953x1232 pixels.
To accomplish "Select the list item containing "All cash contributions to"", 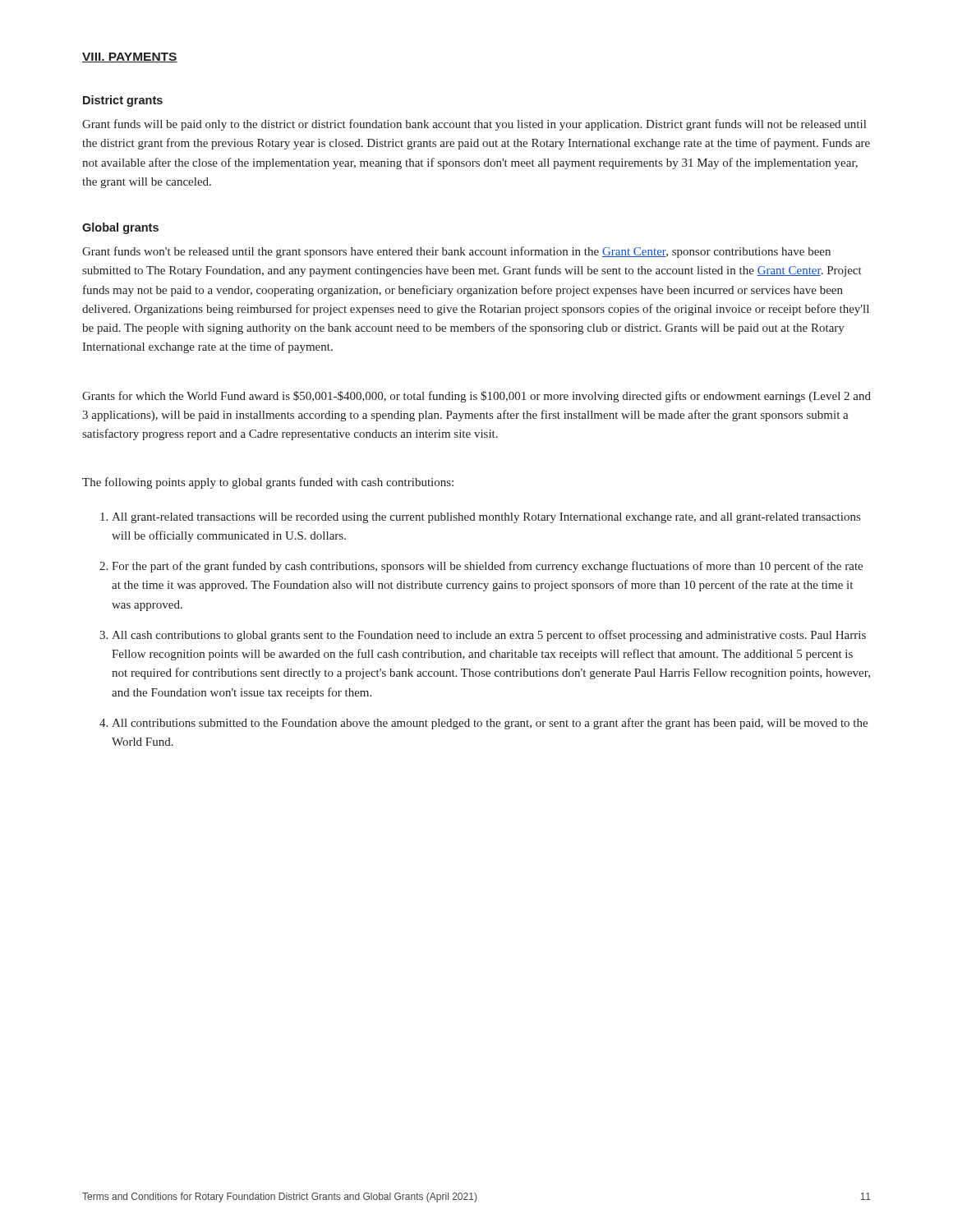I will (491, 663).
